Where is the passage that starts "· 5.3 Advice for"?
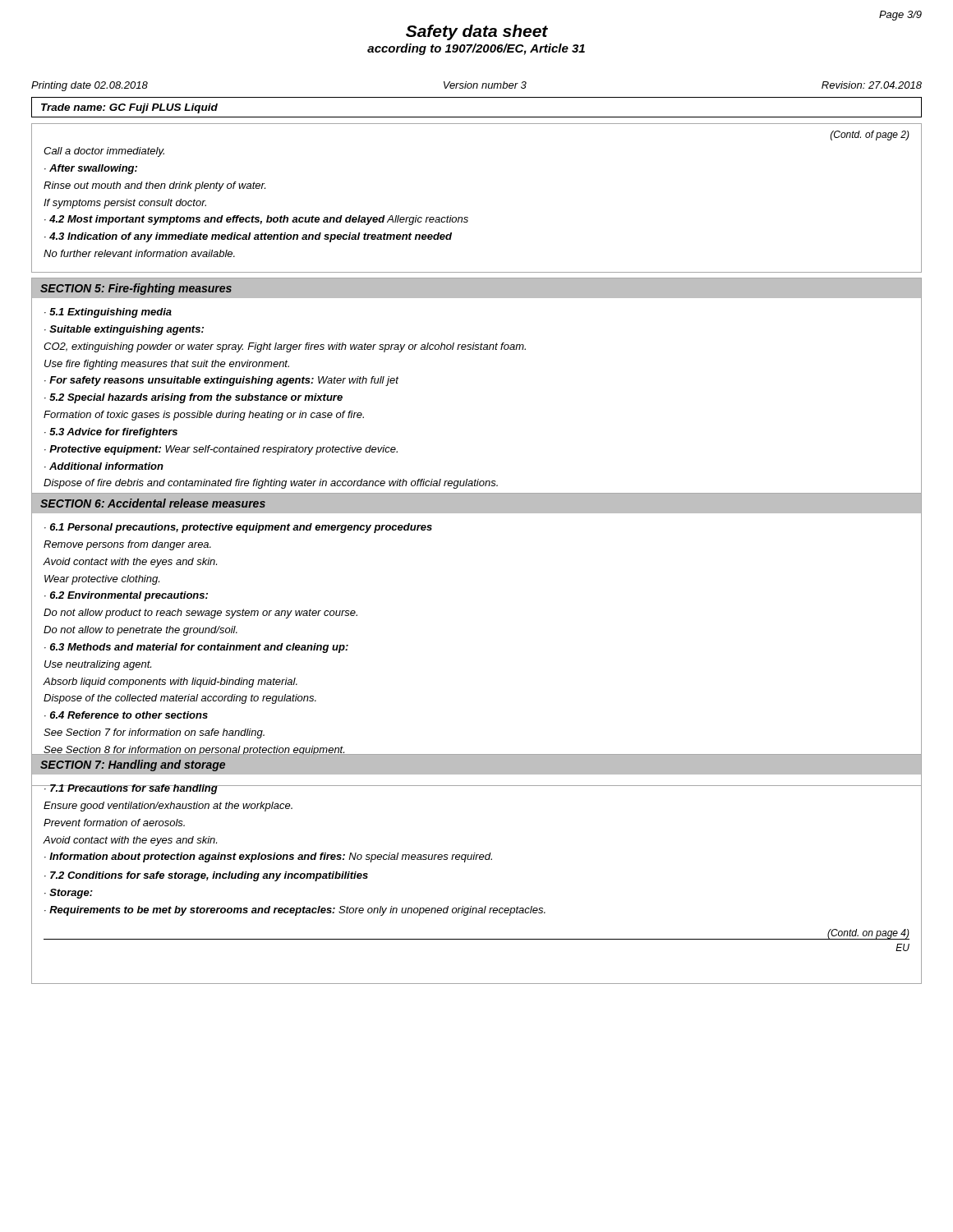Screen dimensions: 1232x953 click(111, 433)
